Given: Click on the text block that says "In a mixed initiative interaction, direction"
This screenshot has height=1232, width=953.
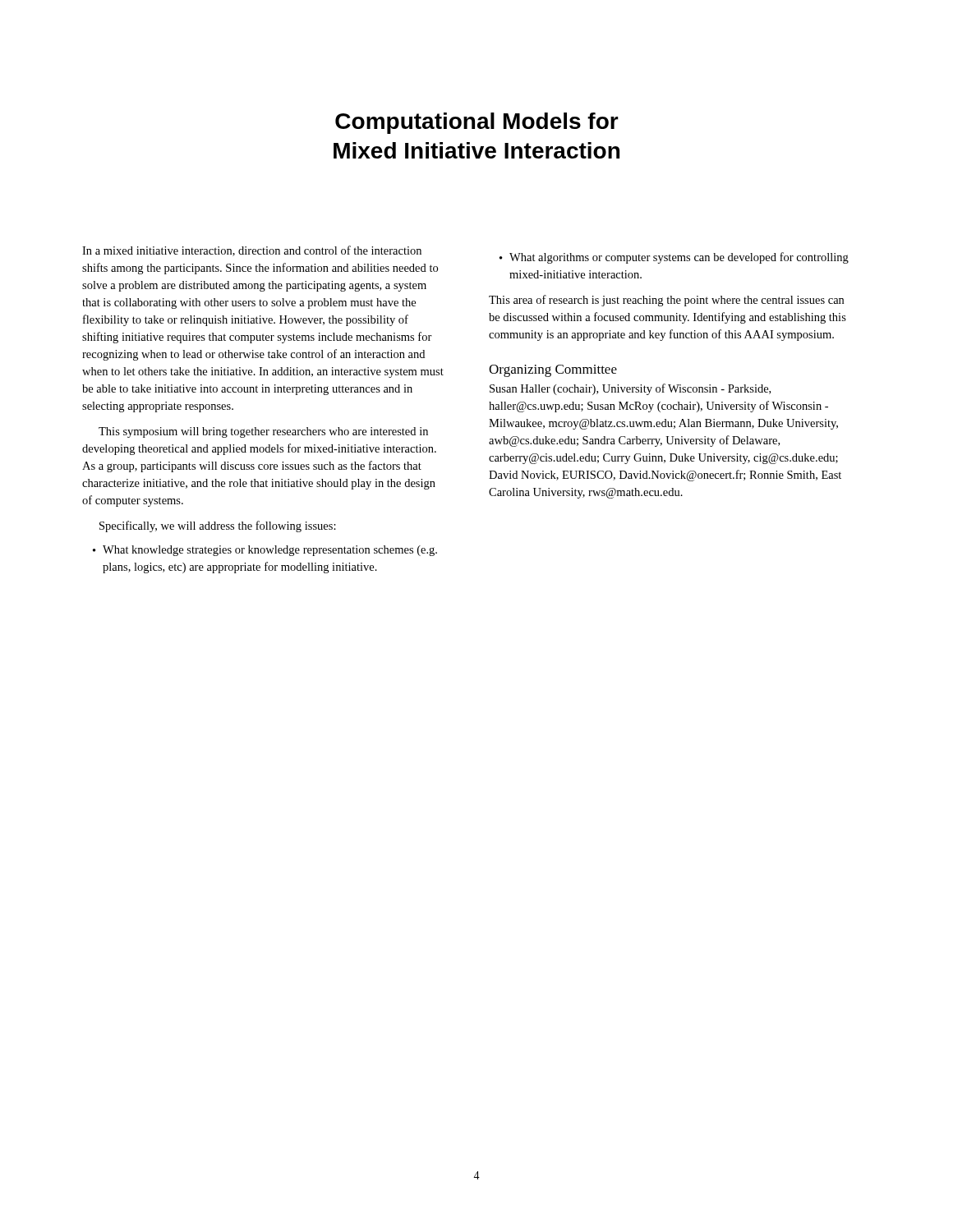Looking at the screenshot, I should point(263,329).
